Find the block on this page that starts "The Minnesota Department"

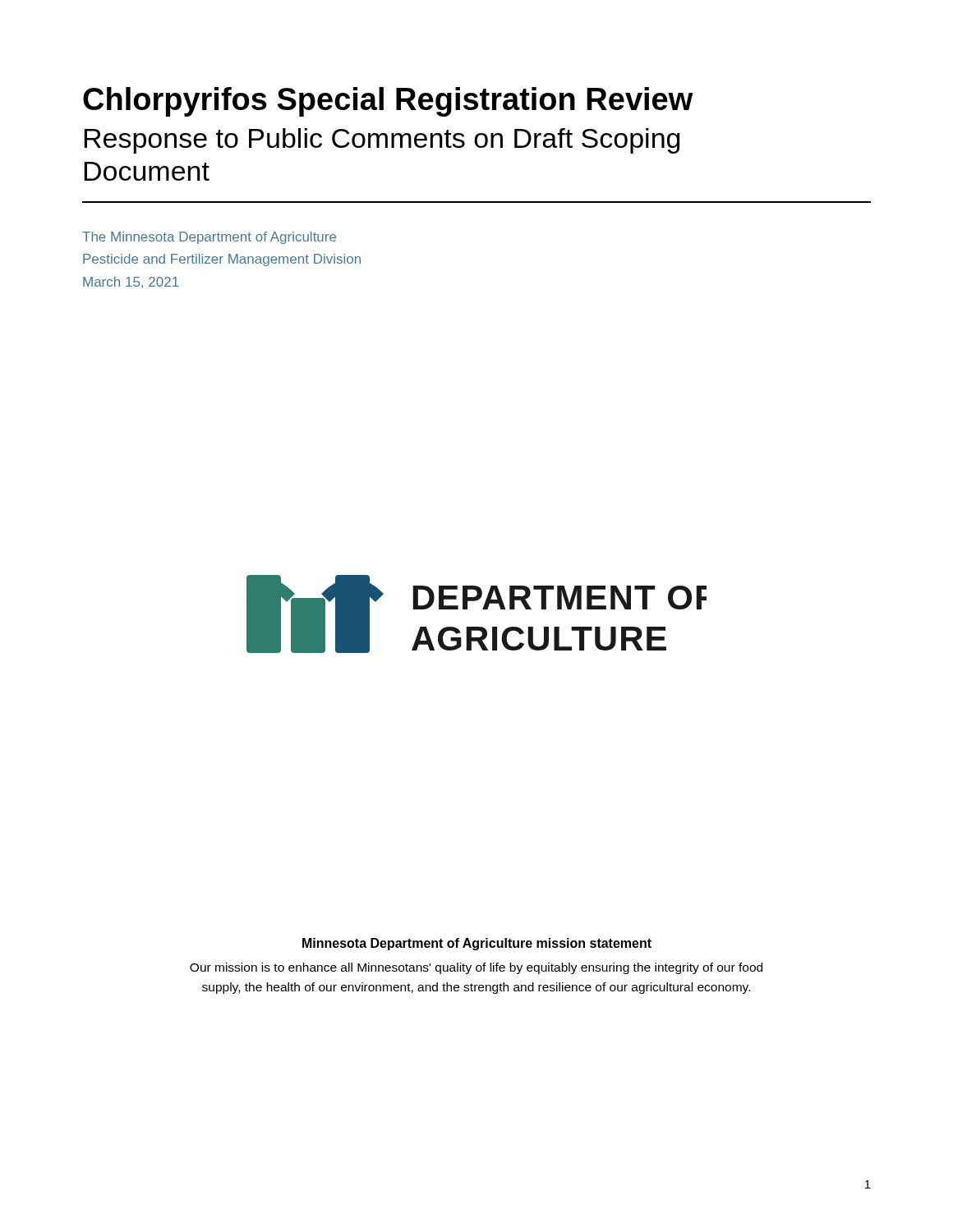click(222, 260)
